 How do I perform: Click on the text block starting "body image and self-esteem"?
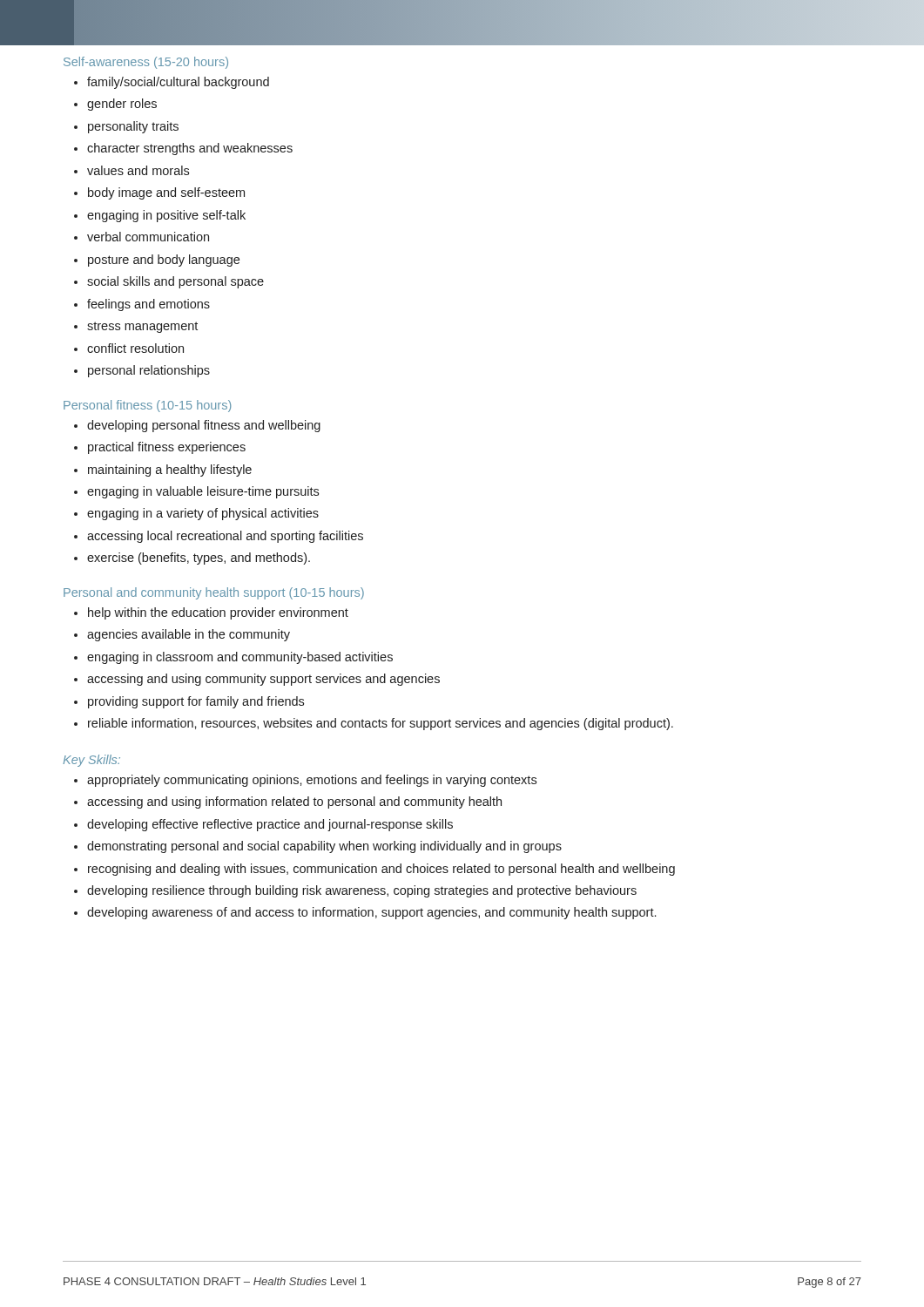point(166,193)
